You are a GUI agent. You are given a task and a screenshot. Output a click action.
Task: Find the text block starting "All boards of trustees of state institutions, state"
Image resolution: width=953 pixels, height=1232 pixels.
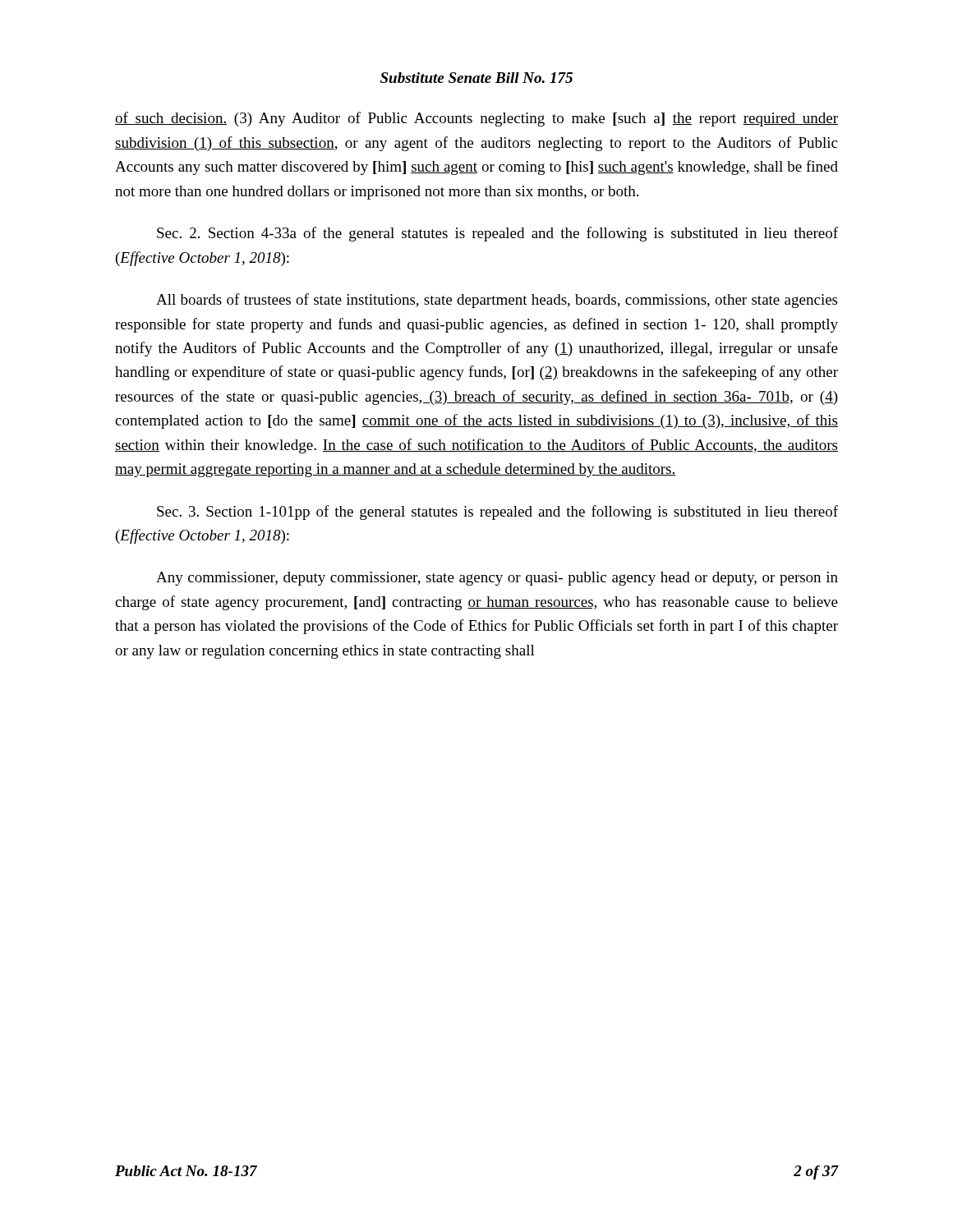click(476, 384)
